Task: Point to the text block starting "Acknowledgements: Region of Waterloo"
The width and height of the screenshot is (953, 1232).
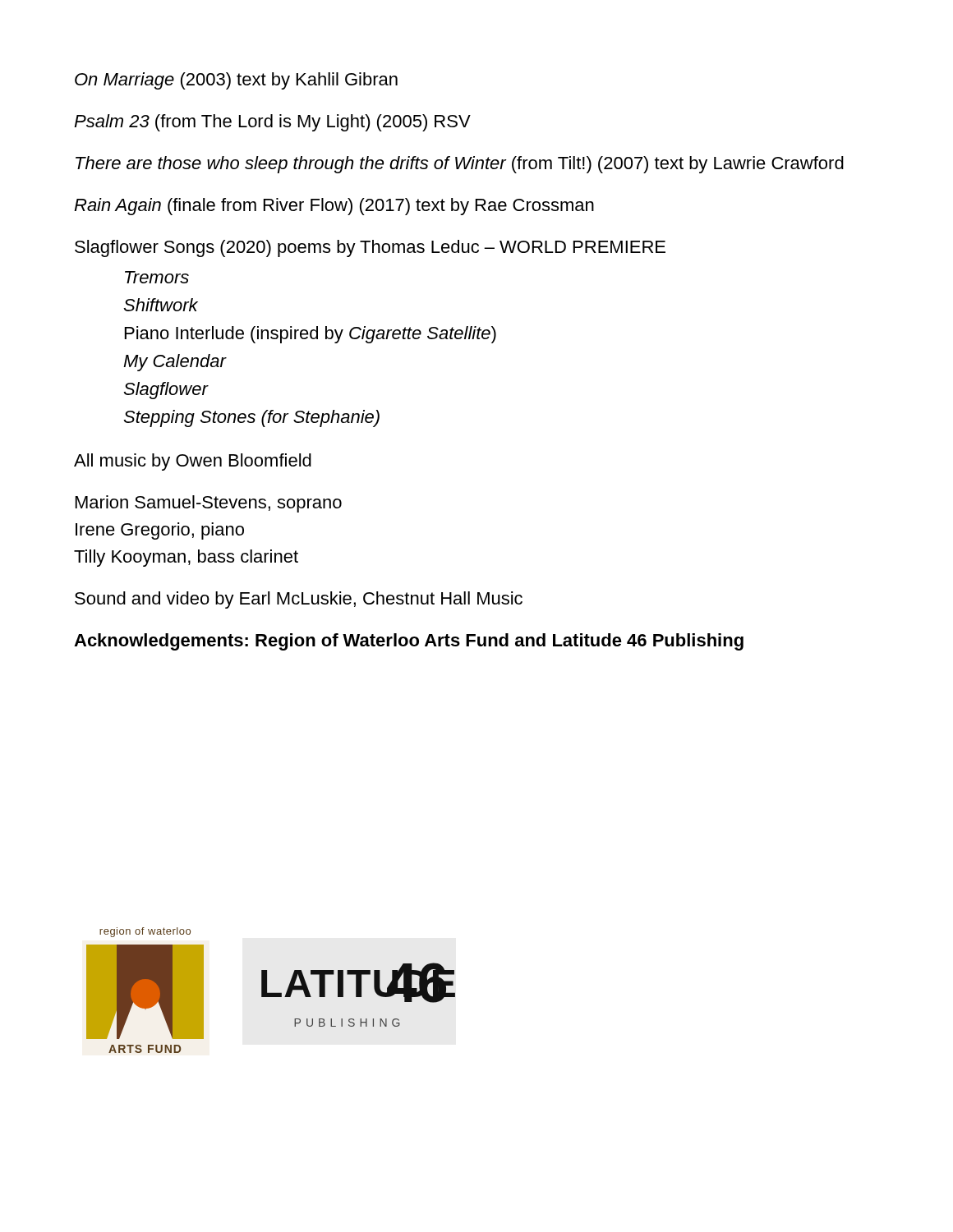Action: point(409,640)
